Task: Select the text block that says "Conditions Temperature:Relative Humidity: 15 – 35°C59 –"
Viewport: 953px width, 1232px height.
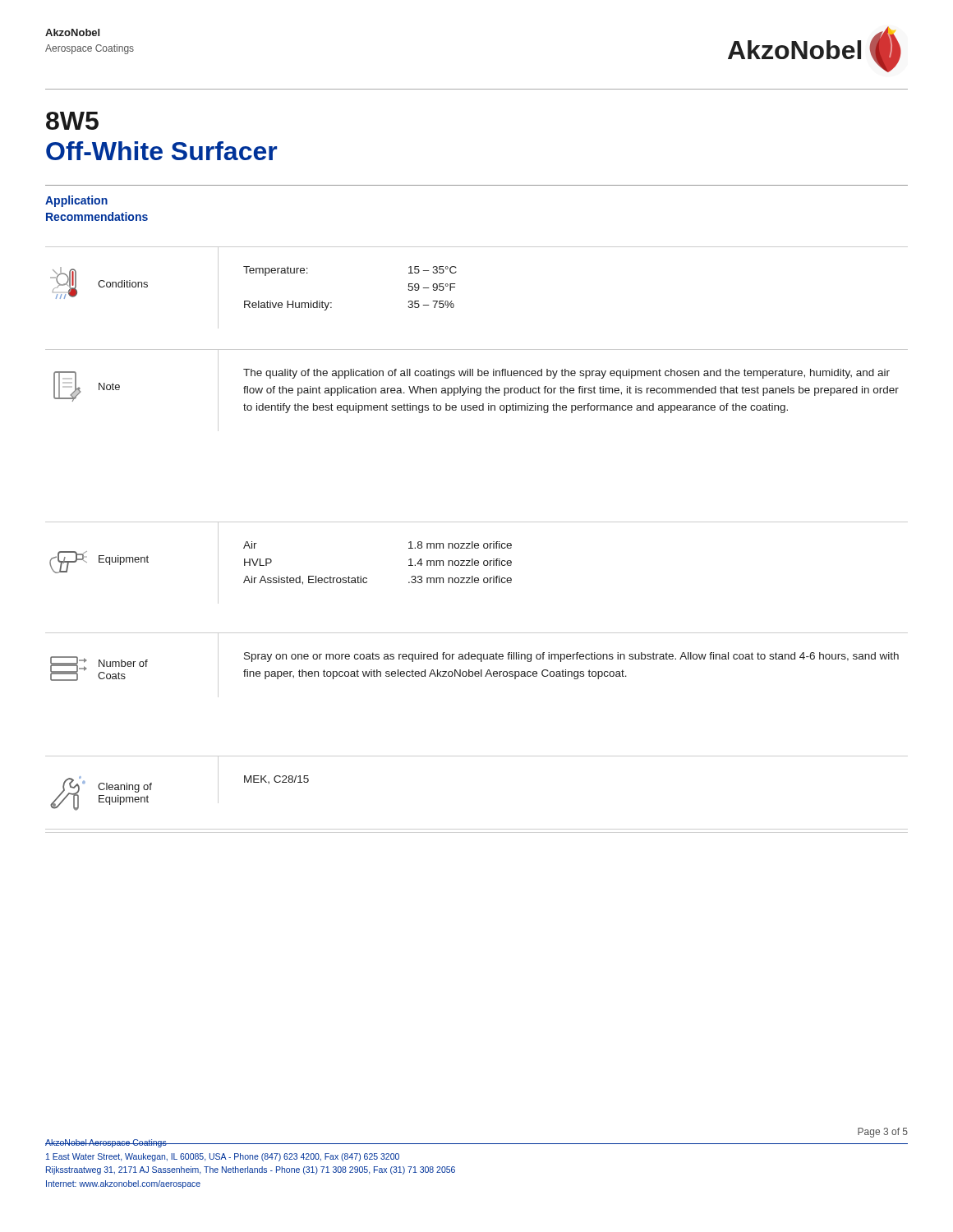Action: coord(476,288)
